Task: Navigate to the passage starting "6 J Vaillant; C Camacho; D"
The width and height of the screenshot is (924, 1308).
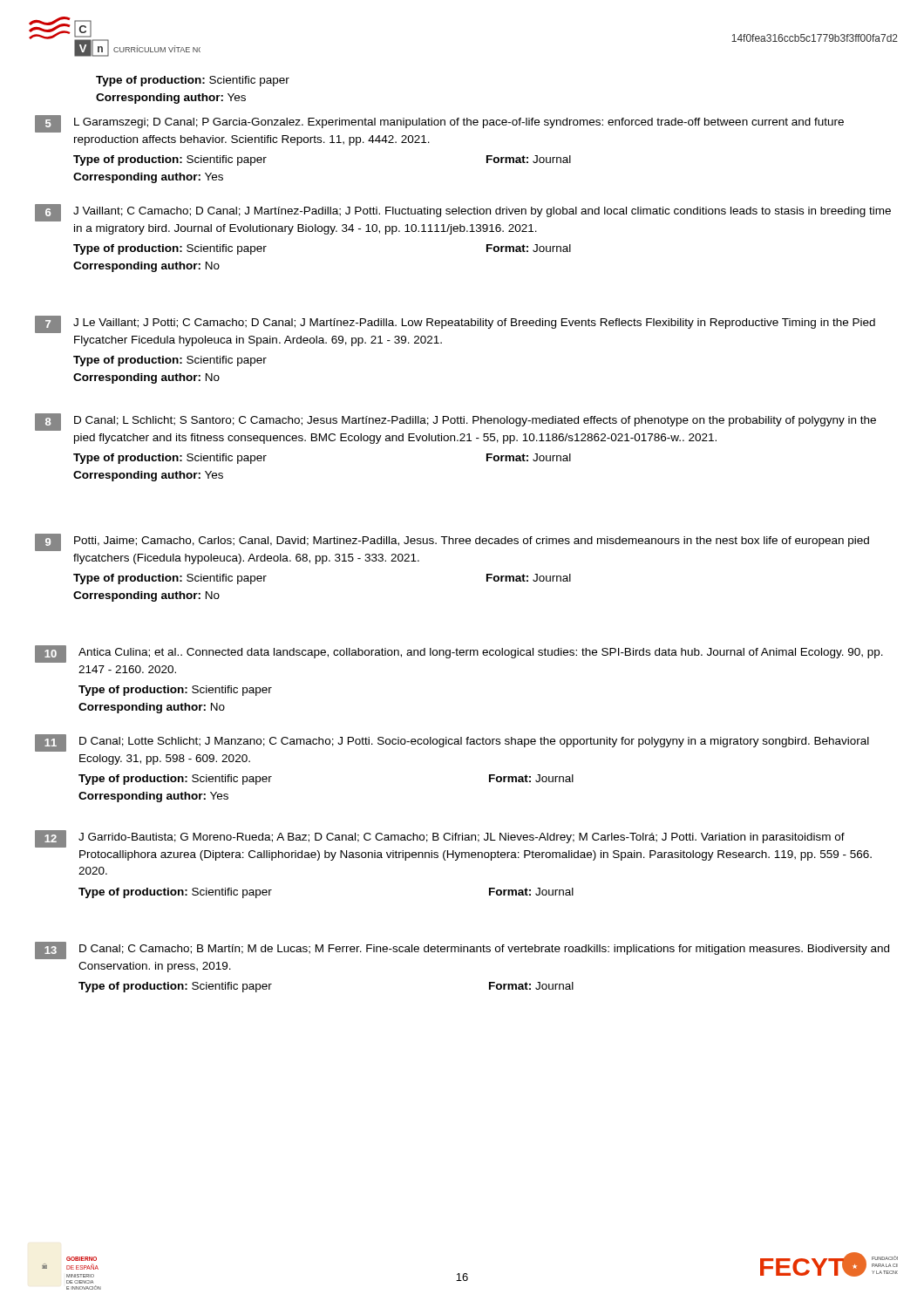Action: pyautogui.click(x=466, y=238)
